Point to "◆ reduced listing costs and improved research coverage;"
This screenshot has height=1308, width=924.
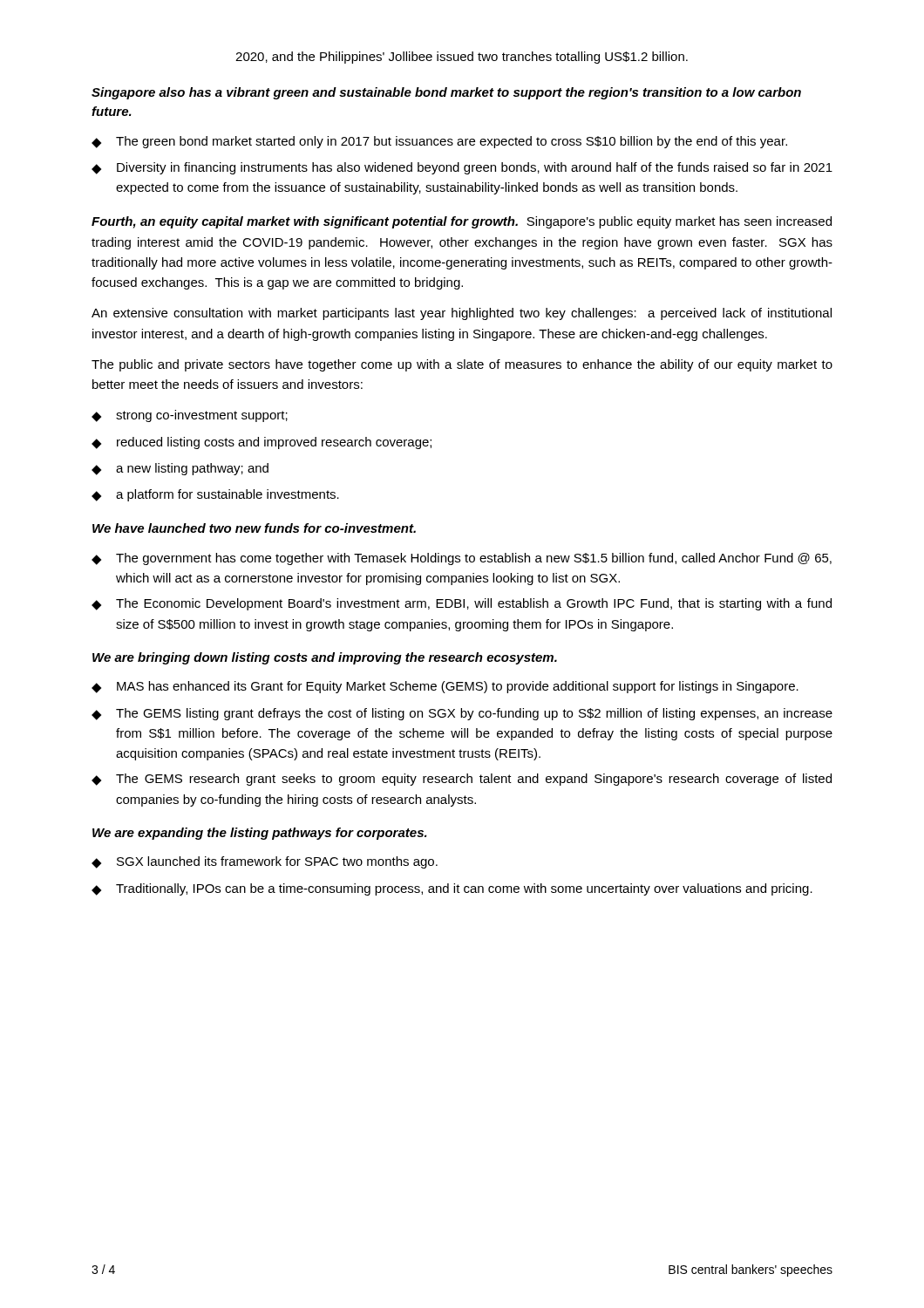click(262, 443)
